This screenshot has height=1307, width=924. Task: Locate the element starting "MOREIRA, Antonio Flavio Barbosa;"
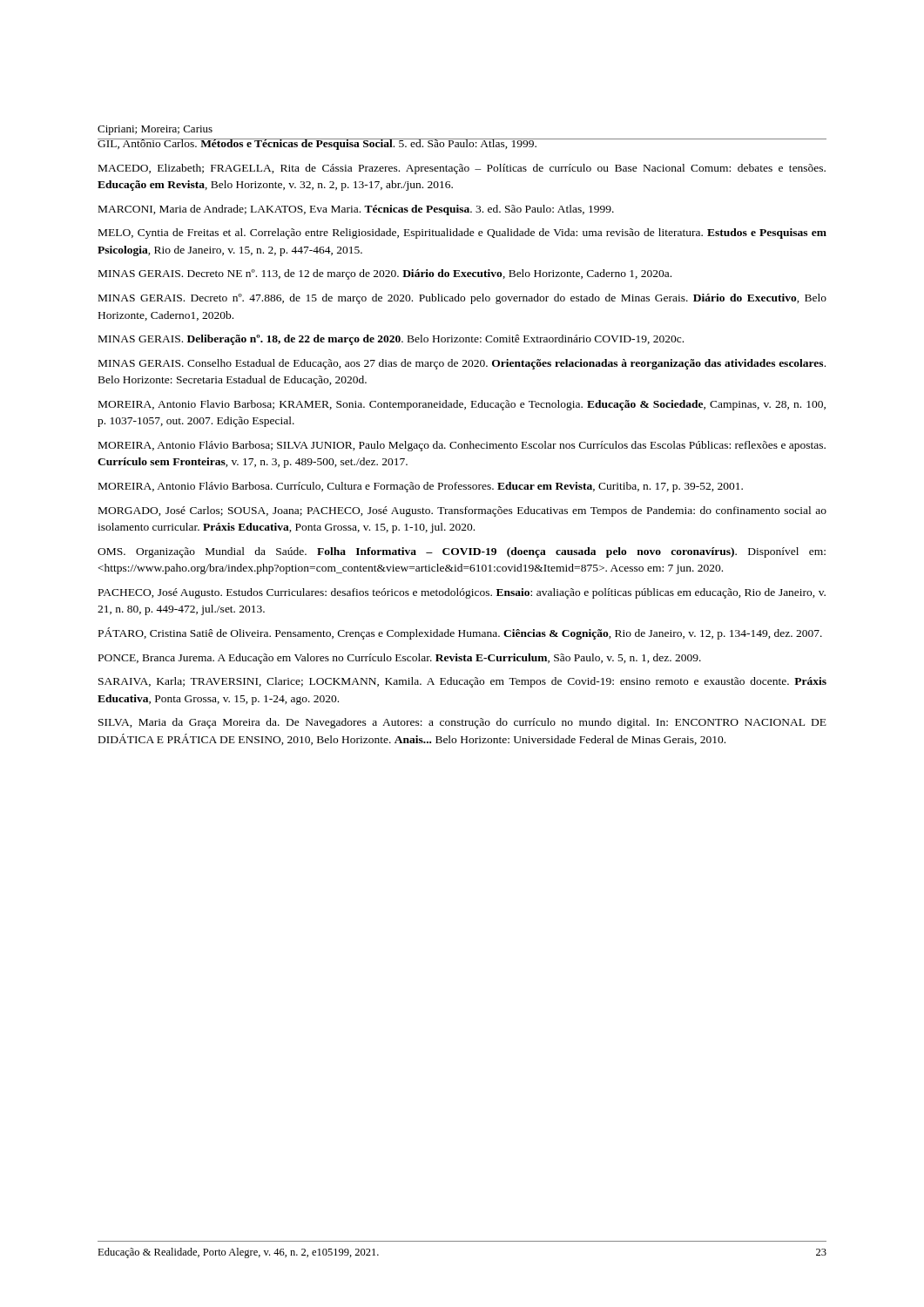click(x=462, y=412)
